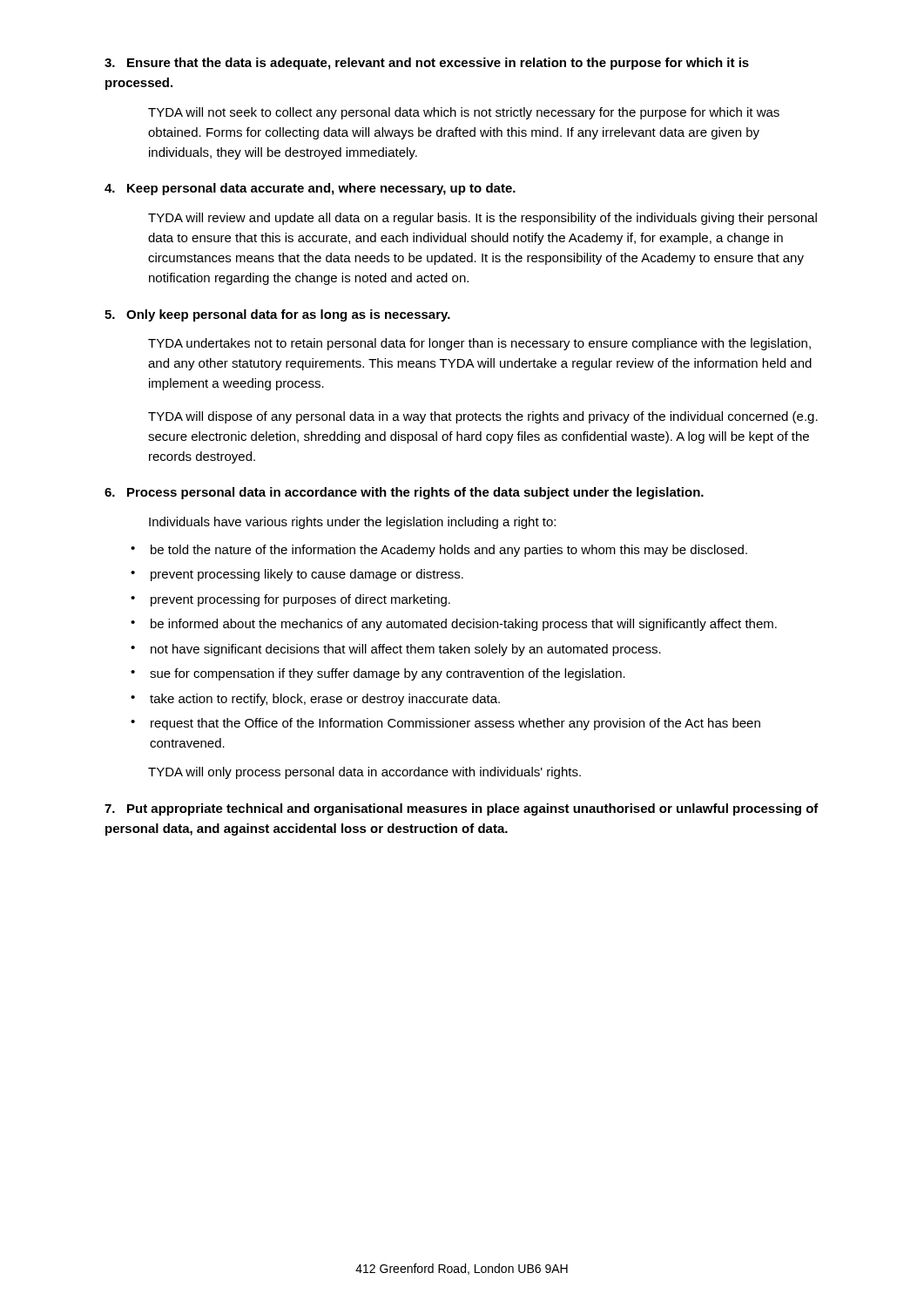Navigate to the element starting "• prevent processing for purposes of"
The width and height of the screenshot is (924, 1307).
pos(290,600)
